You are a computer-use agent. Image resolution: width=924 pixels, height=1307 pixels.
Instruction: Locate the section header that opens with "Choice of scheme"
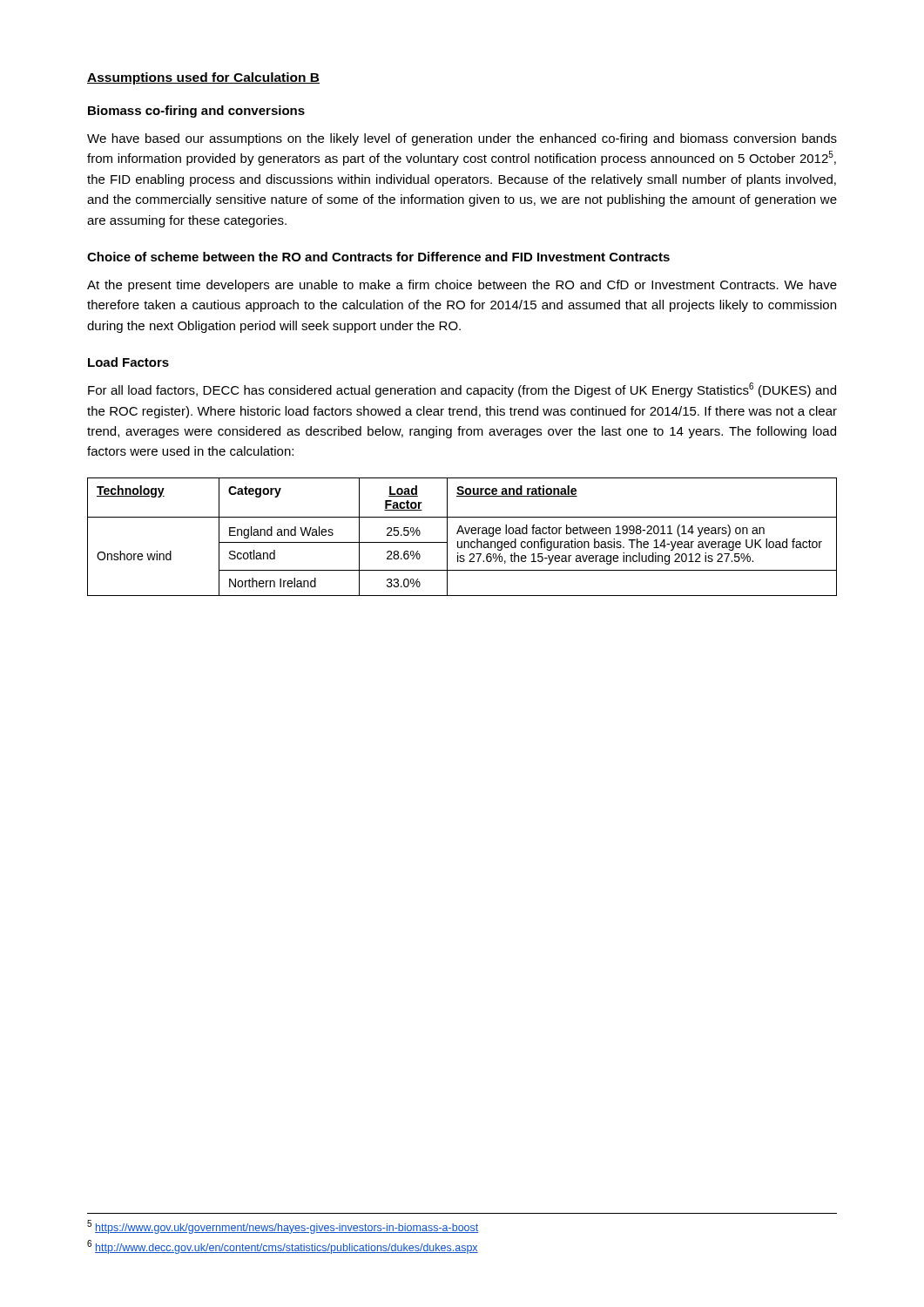click(379, 257)
